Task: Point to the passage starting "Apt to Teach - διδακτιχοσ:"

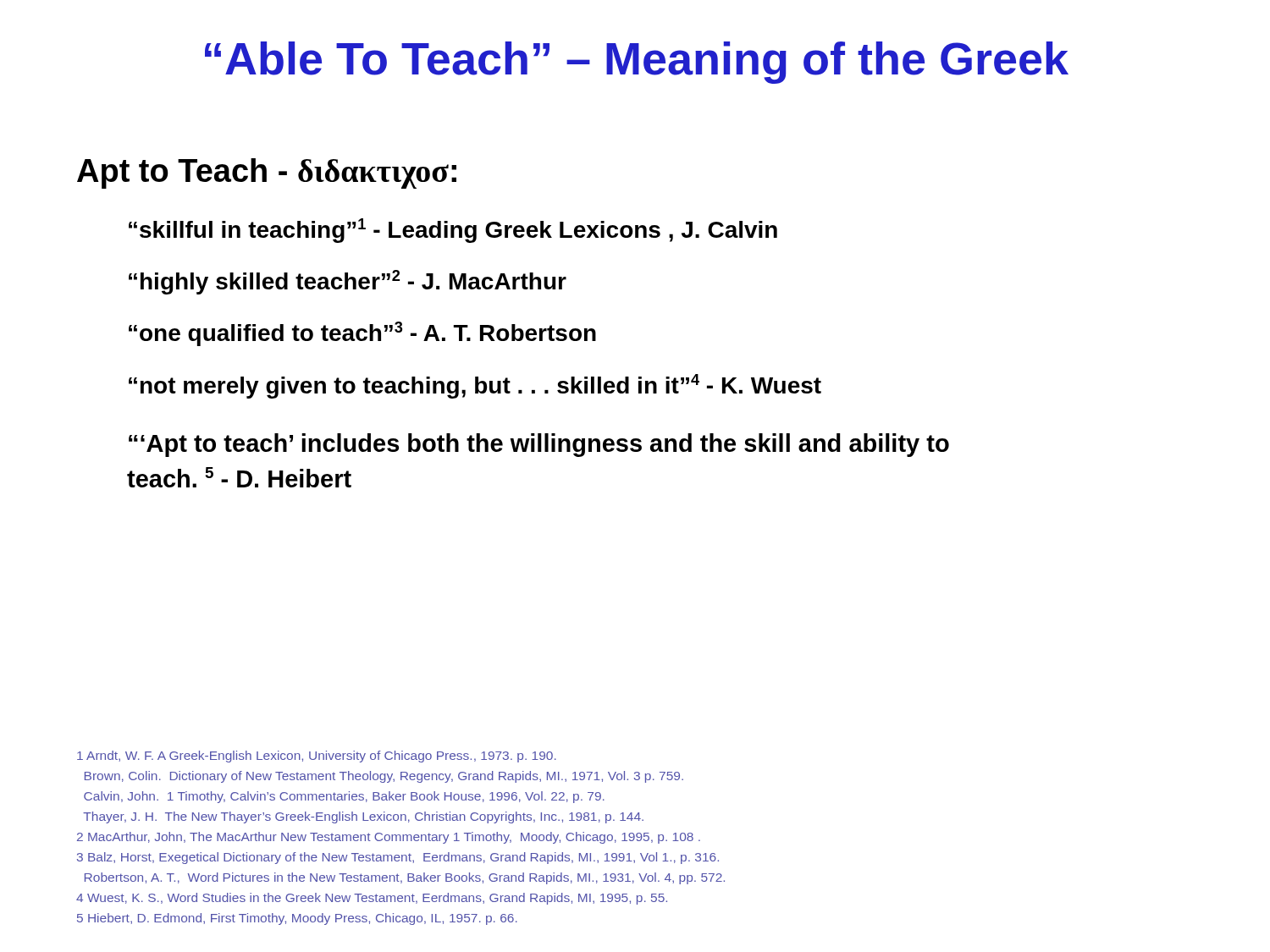Action: pos(268,171)
